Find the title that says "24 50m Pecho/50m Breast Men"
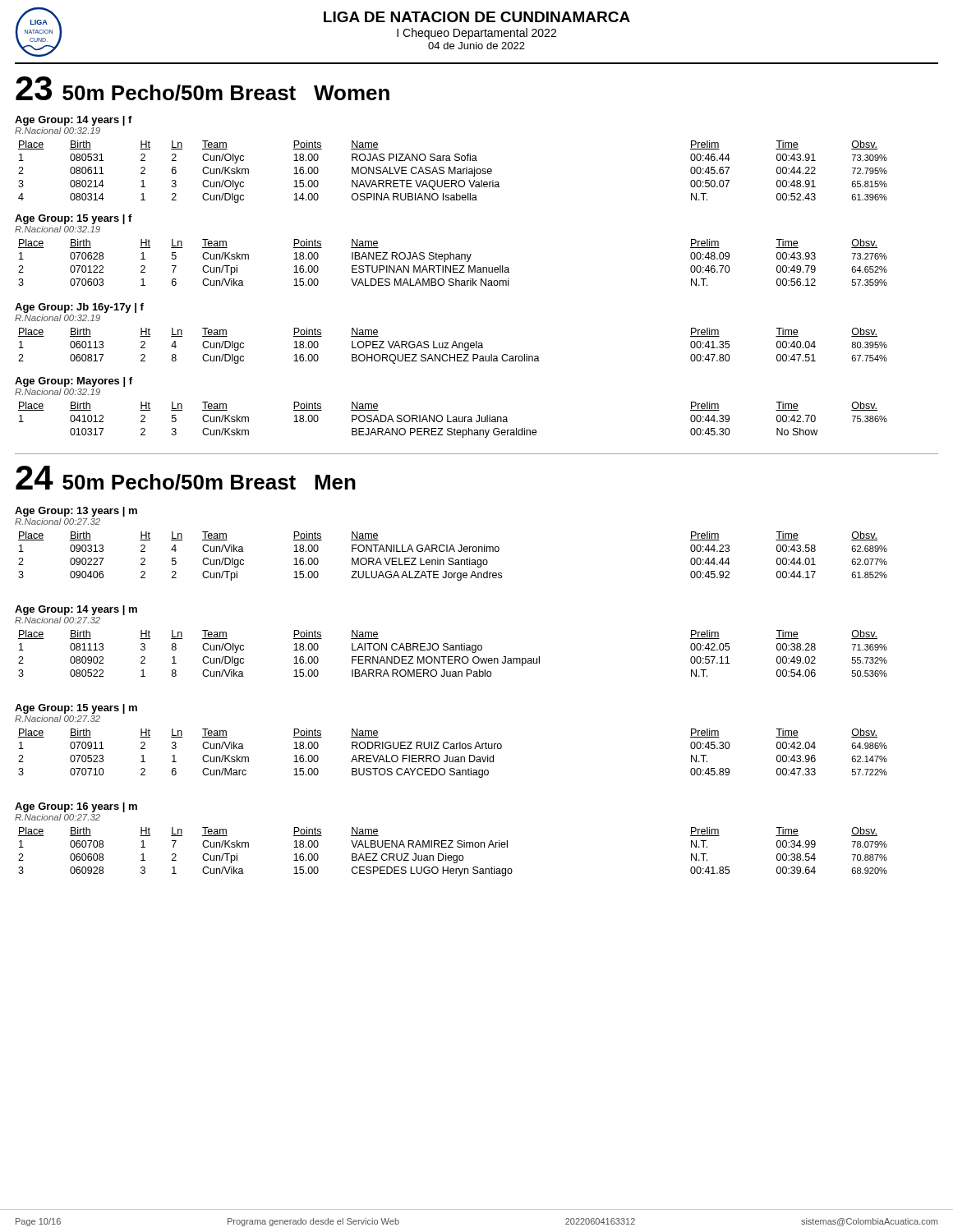The image size is (953, 1232). 186,478
